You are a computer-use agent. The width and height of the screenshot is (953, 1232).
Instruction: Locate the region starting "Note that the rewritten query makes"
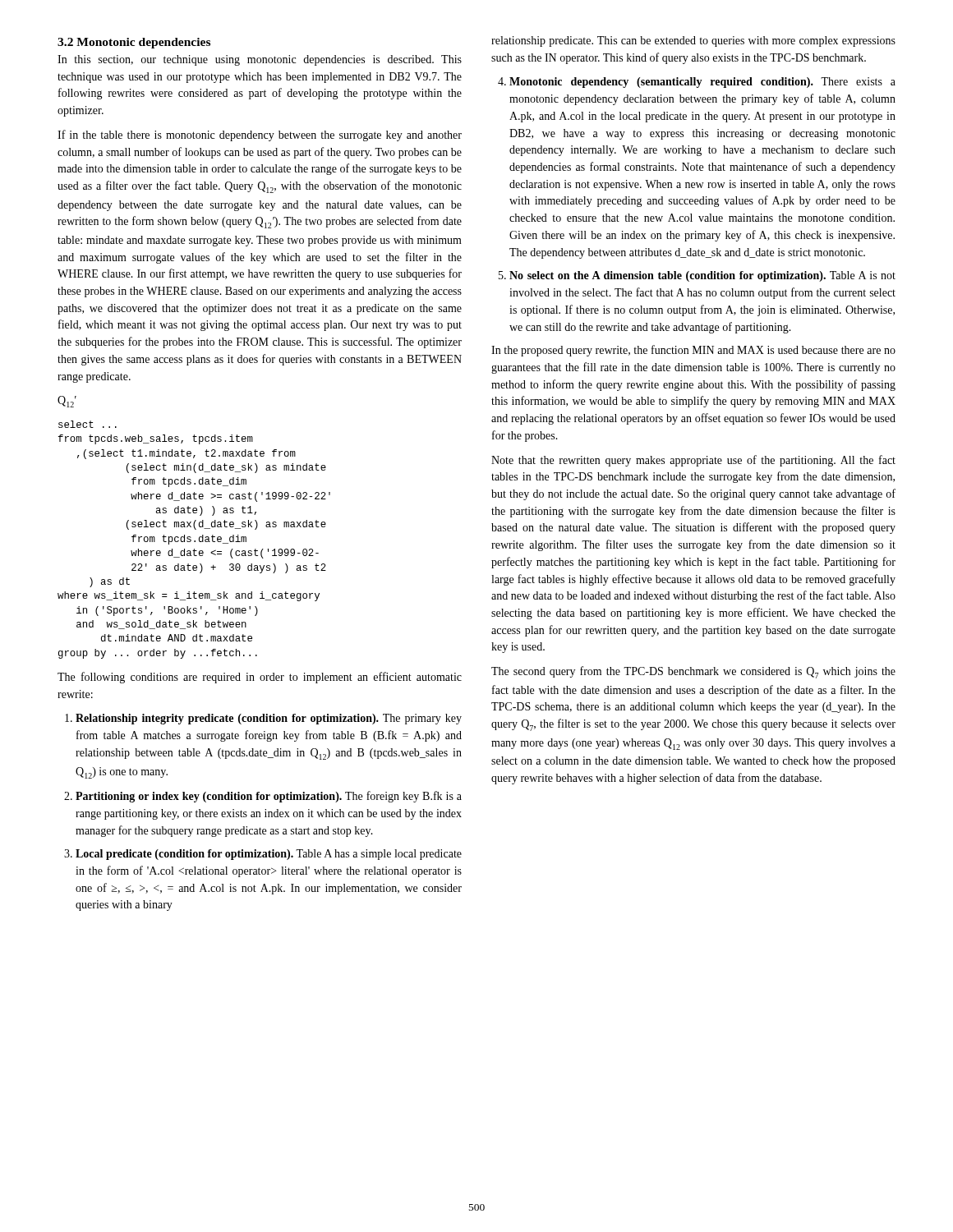point(693,554)
